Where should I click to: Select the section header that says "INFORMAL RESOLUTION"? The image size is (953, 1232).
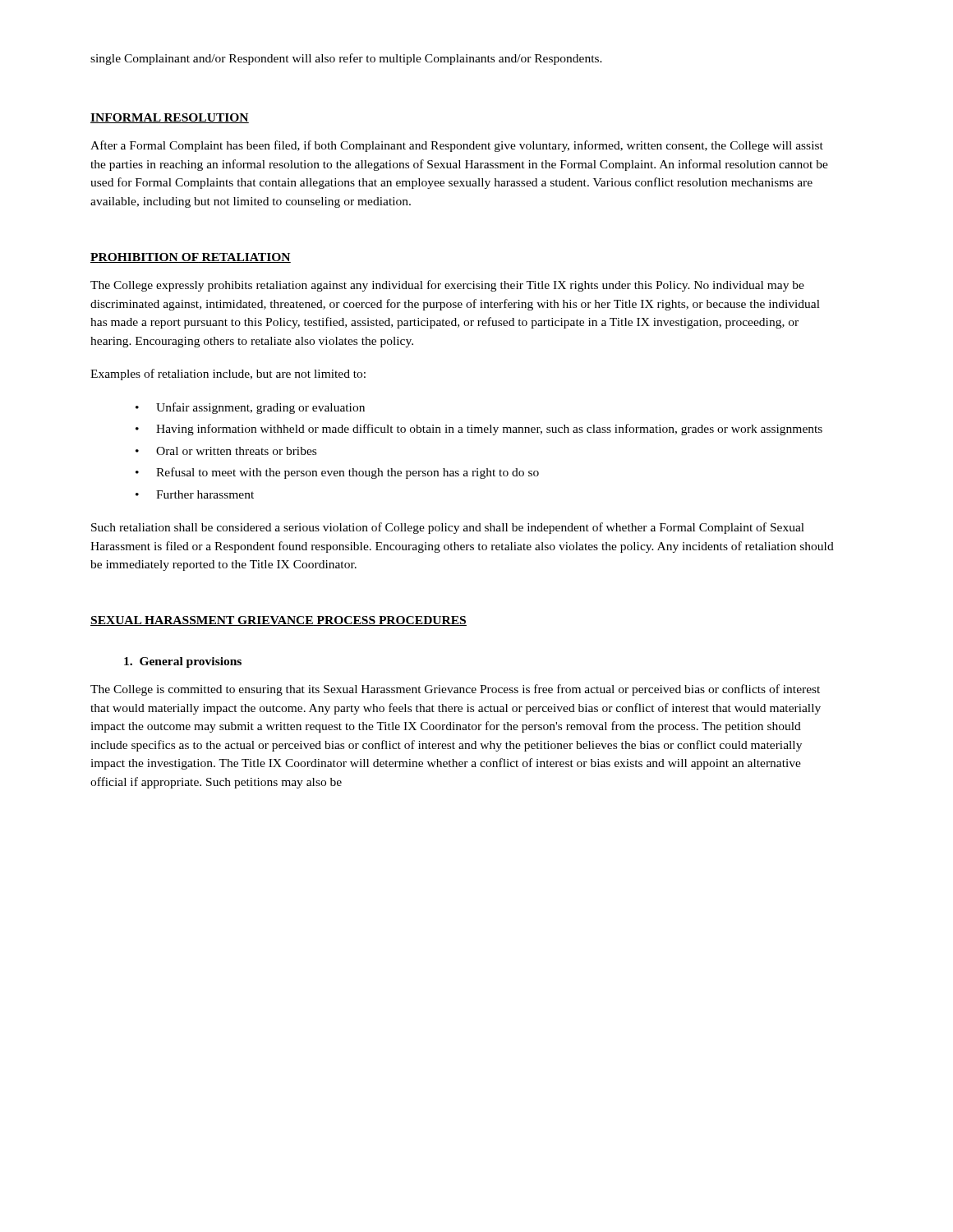169,117
